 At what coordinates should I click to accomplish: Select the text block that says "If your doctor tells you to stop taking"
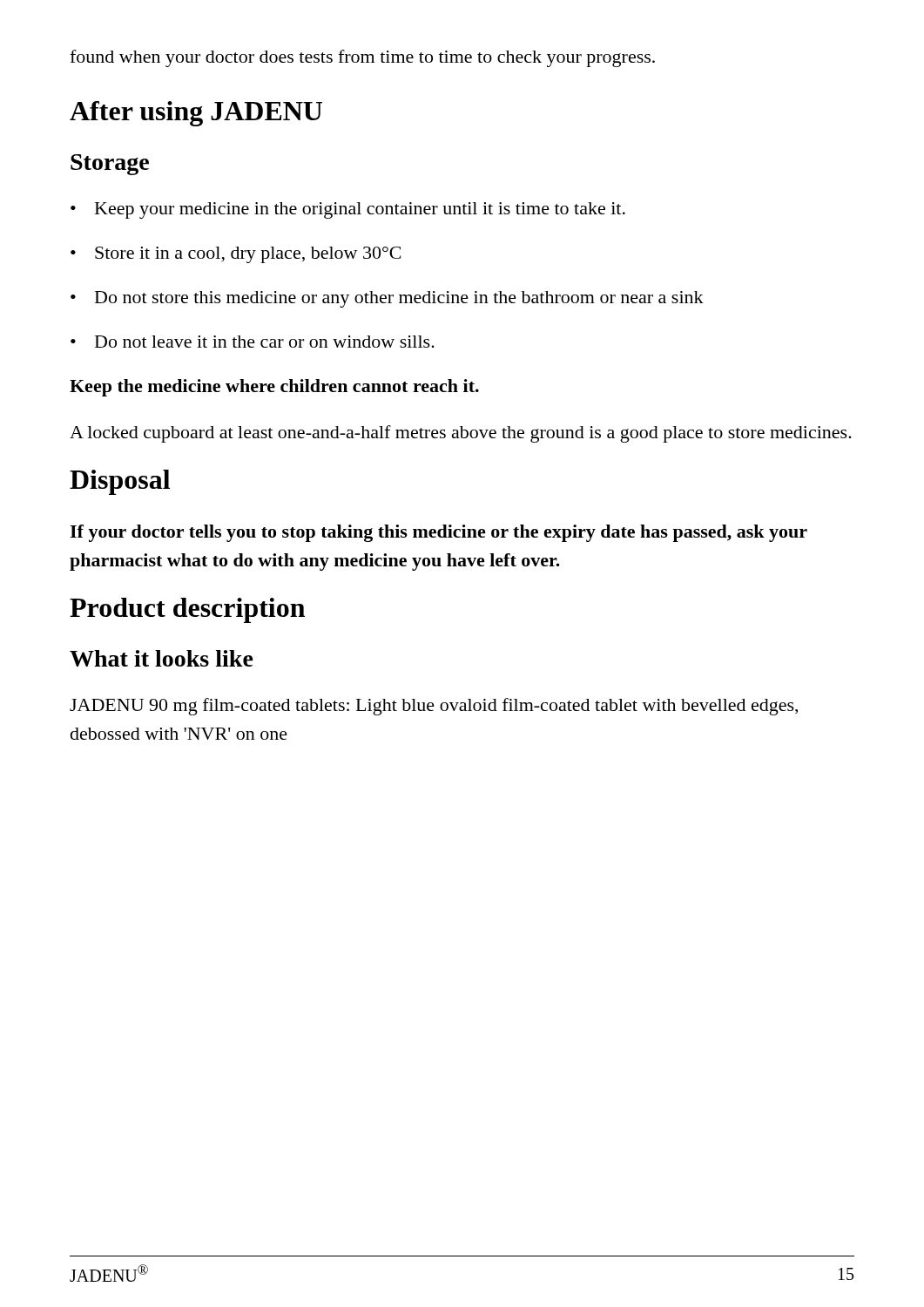[x=438, y=545]
